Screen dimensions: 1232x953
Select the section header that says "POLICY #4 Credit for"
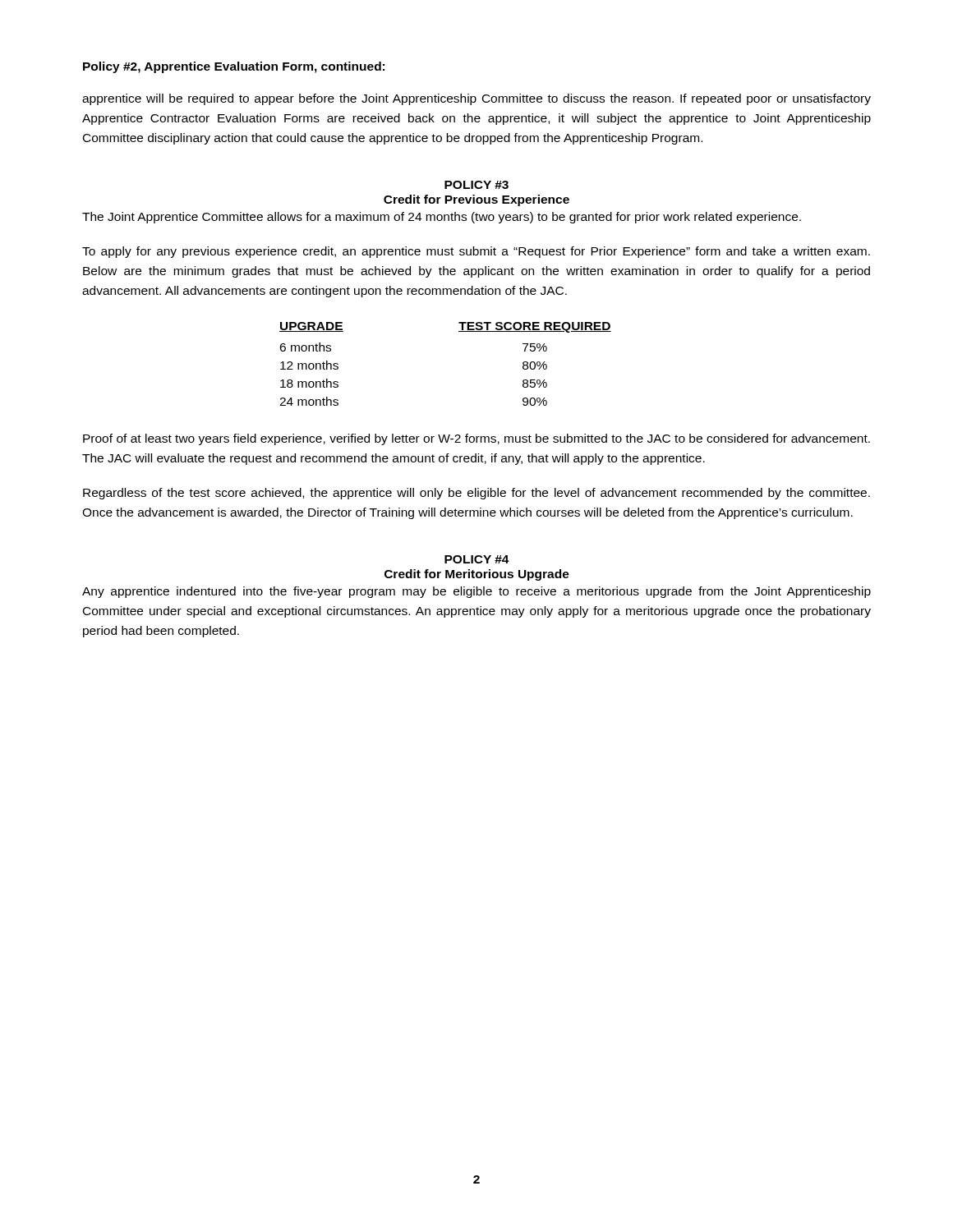476,567
